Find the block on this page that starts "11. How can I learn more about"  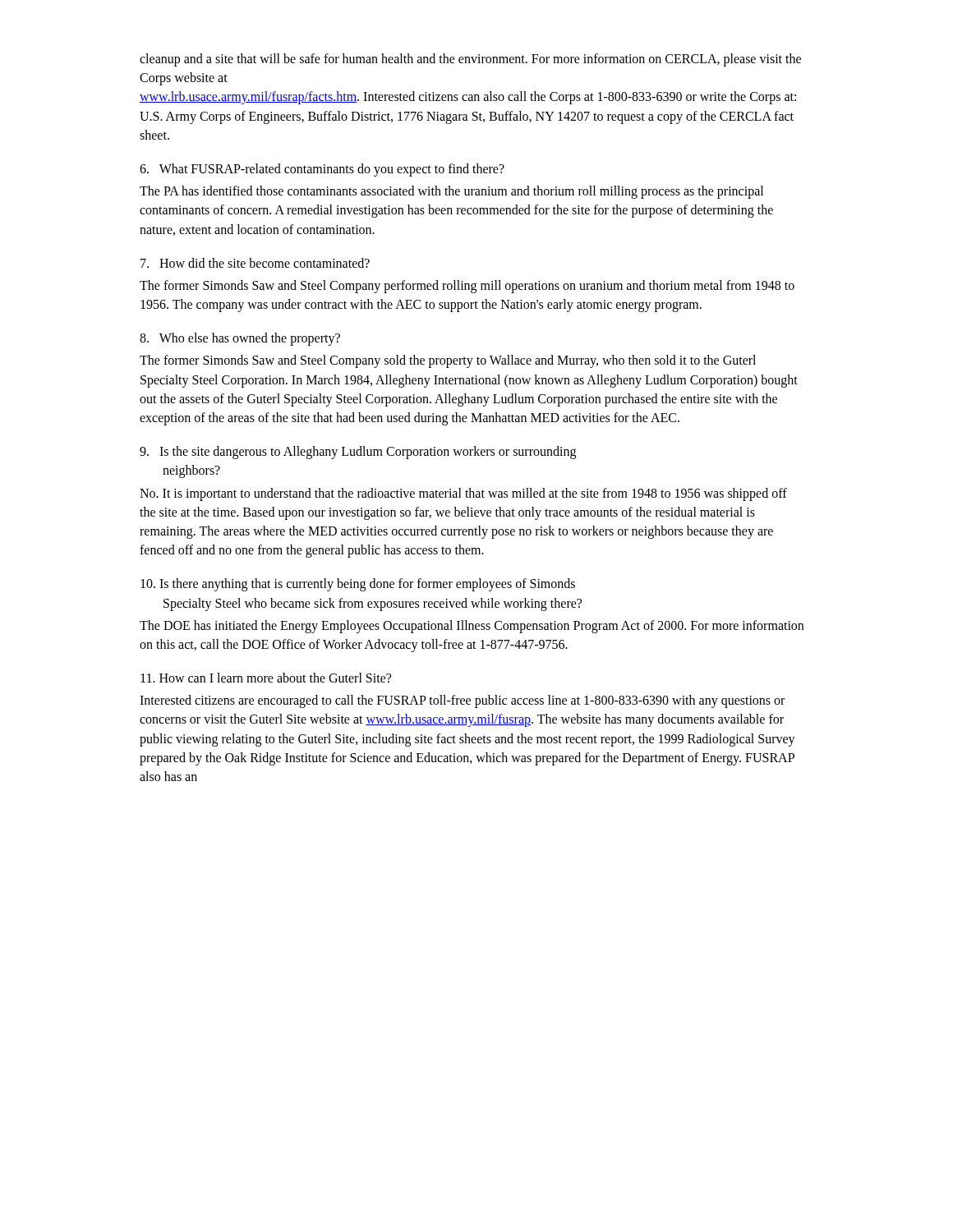472,726
